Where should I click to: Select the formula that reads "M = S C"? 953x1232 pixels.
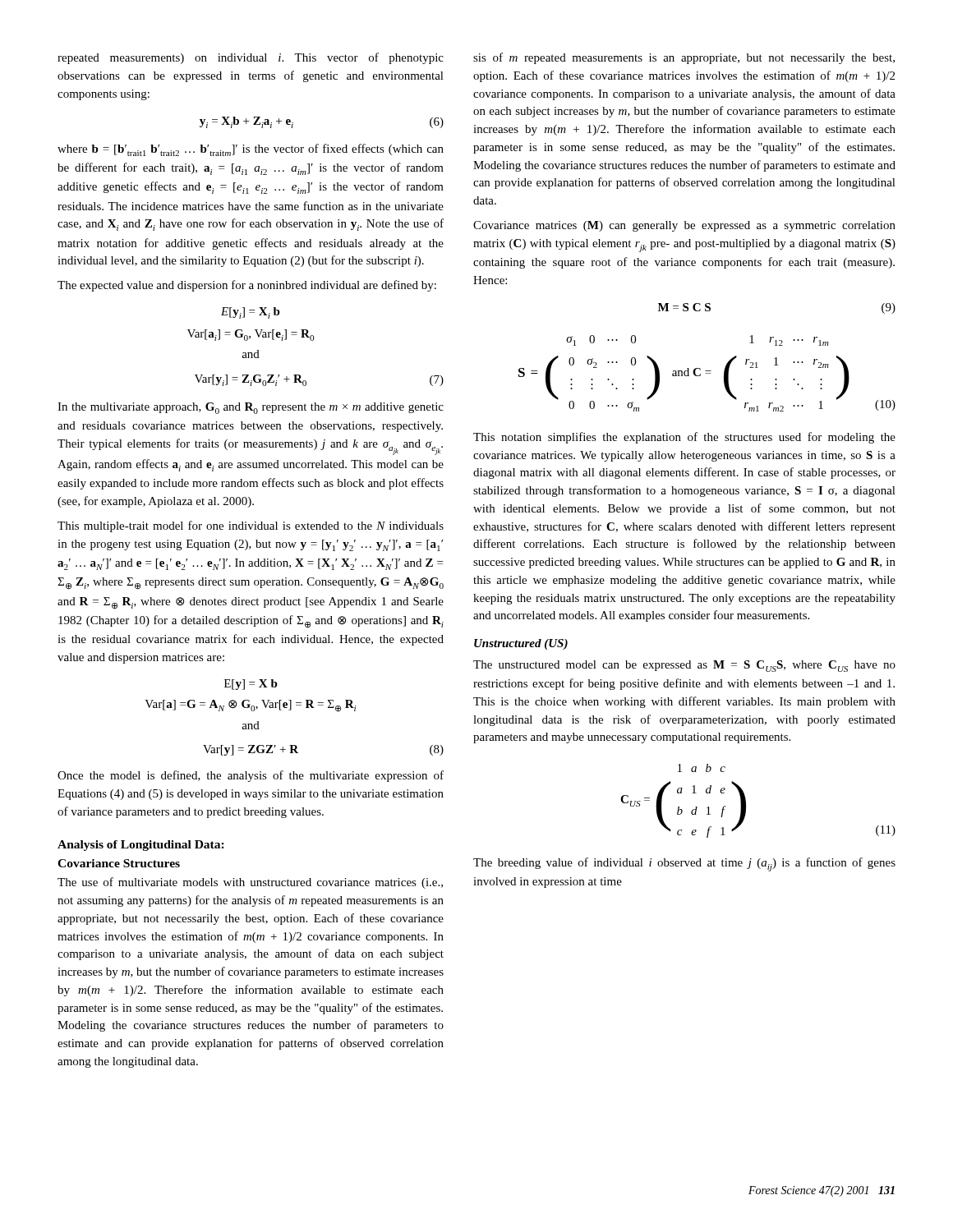point(684,308)
